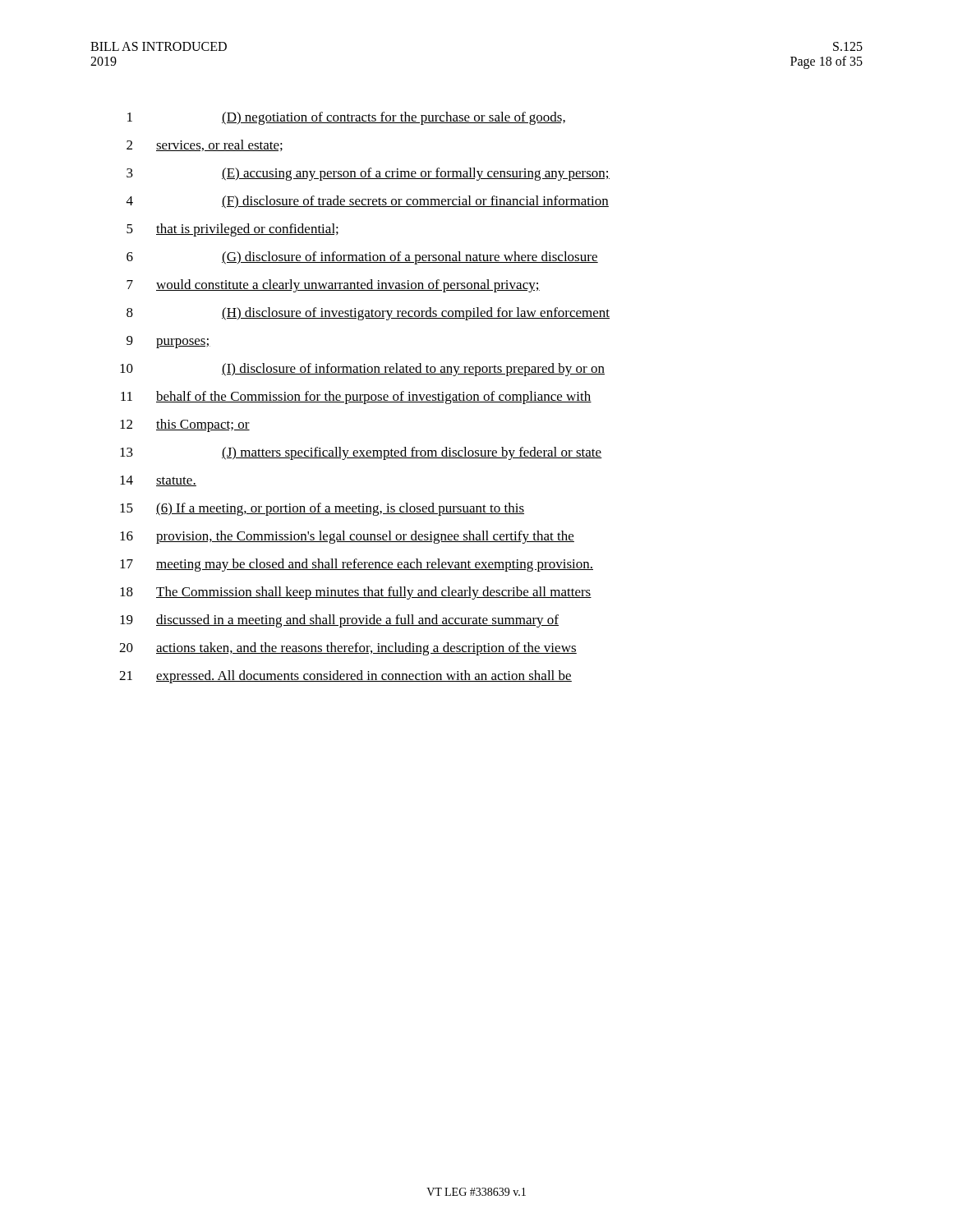Point to the block starting "14 statute."
This screenshot has width=953, height=1232.
click(158, 481)
